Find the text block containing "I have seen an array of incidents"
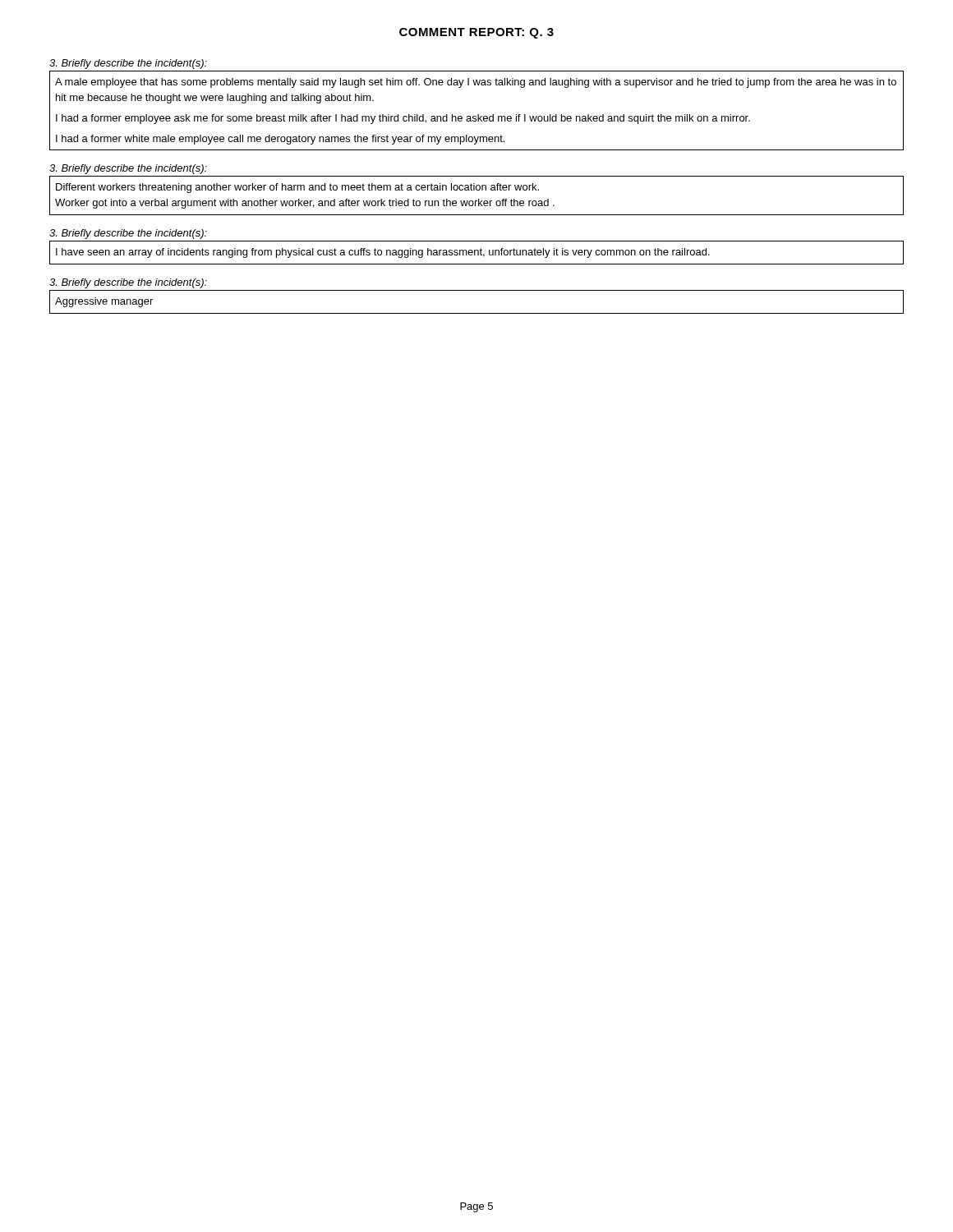 tap(476, 253)
